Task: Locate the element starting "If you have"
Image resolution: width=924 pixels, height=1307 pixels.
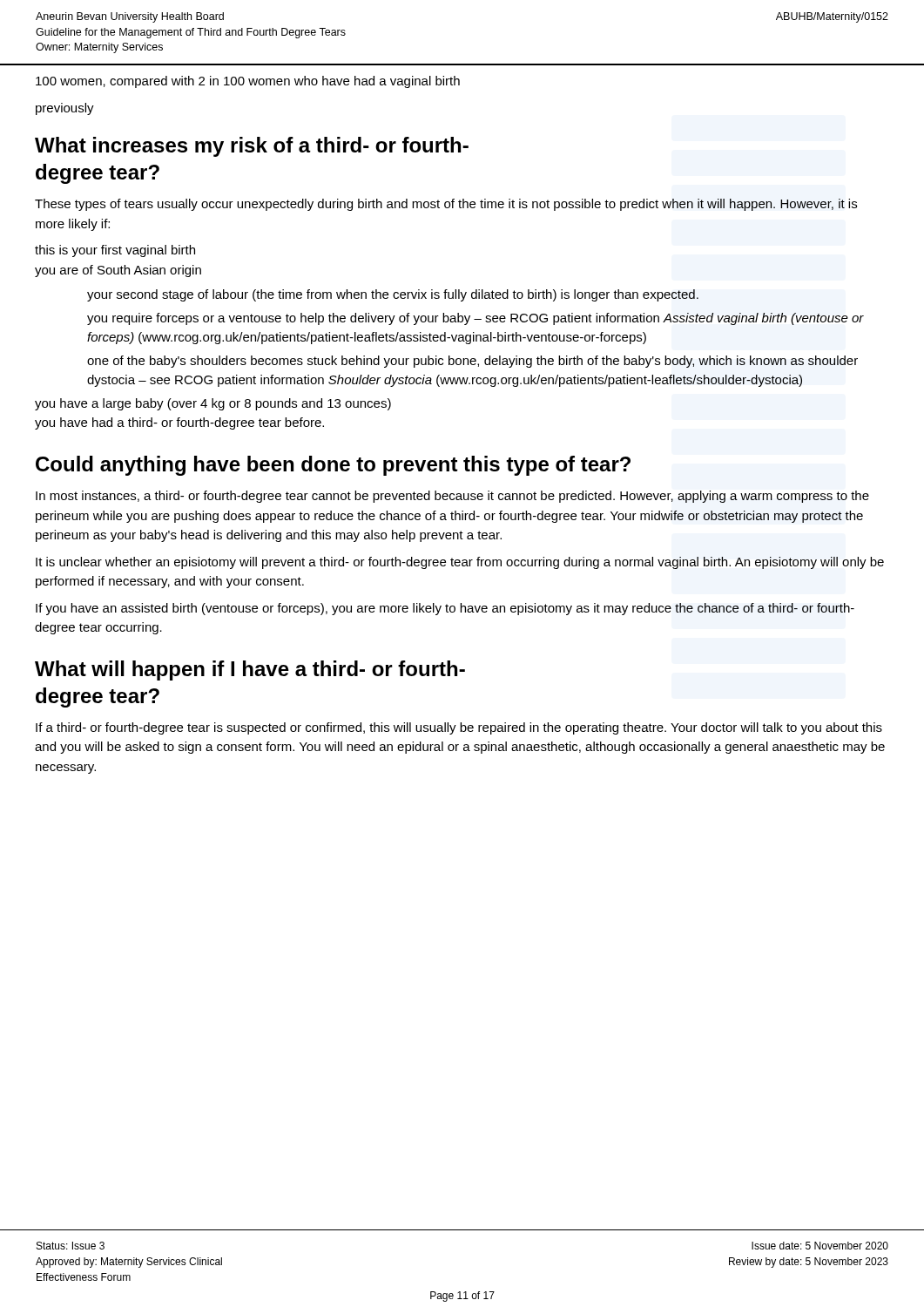Action: [x=445, y=617]
